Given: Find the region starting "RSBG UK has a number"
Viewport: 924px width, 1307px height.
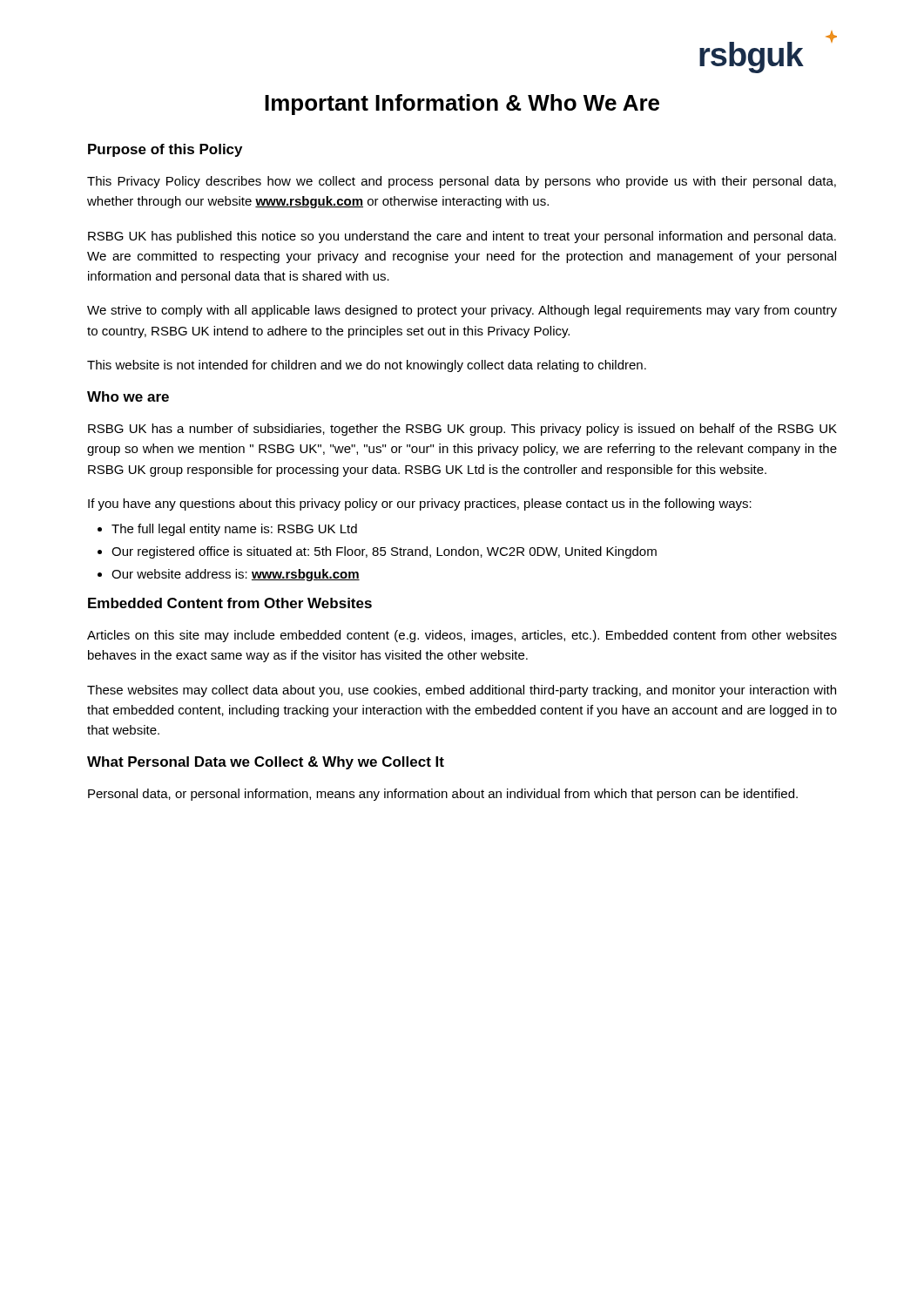Looking at the screenshot, I should coord(462,448).
